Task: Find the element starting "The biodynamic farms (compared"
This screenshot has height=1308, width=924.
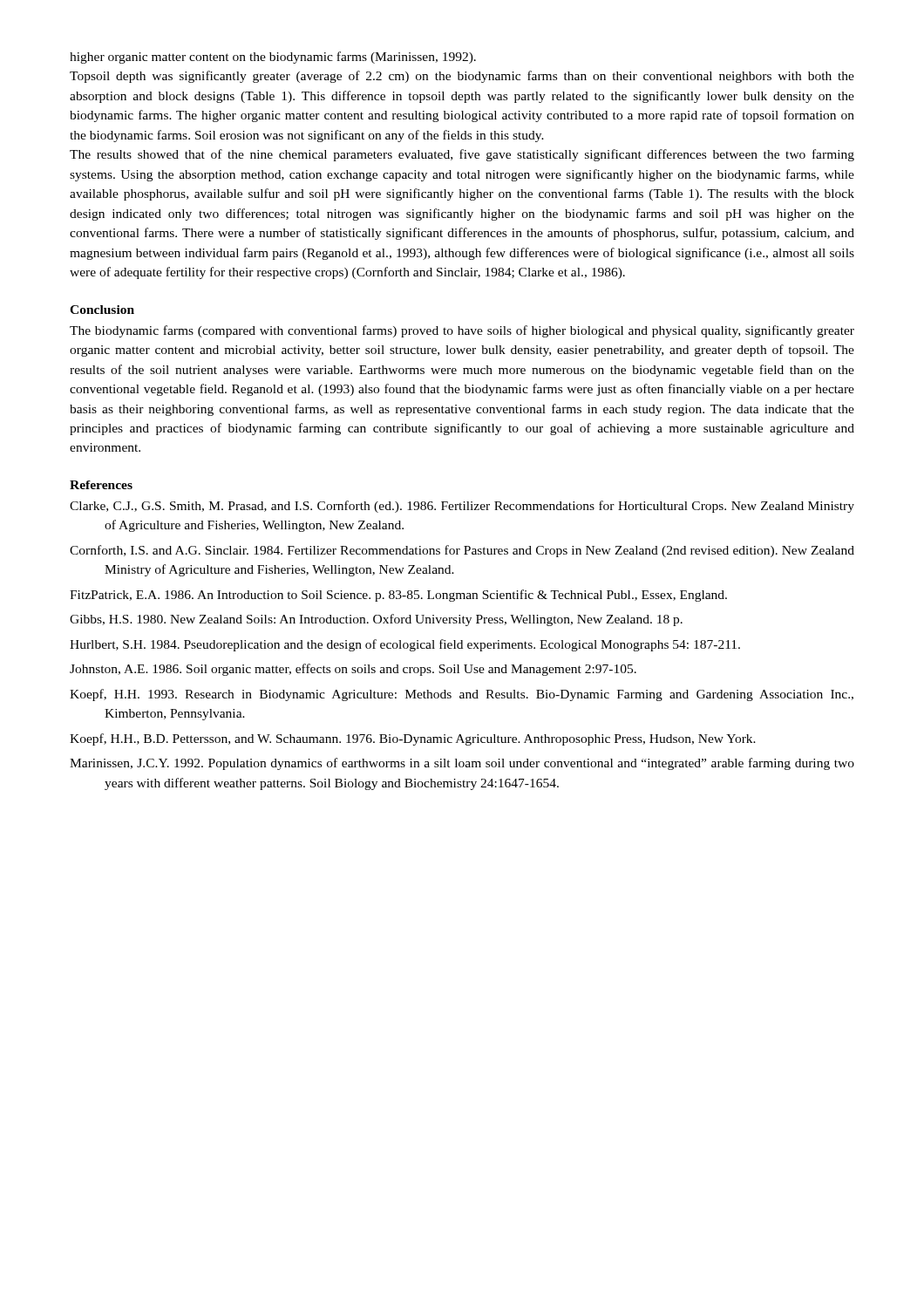Action: (x=462, y=389)
